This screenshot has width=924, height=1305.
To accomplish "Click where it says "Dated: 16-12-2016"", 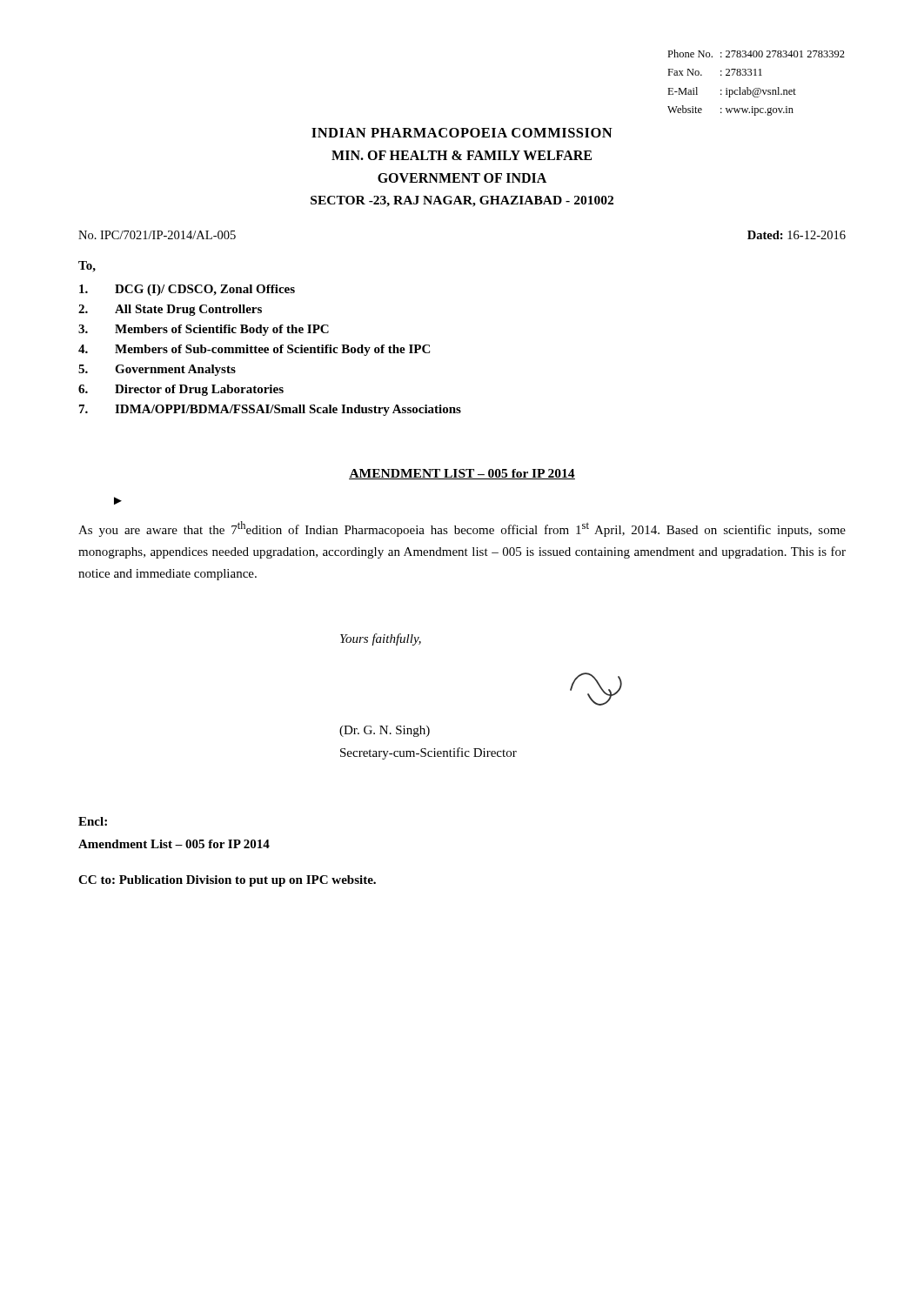I will 796,235.
